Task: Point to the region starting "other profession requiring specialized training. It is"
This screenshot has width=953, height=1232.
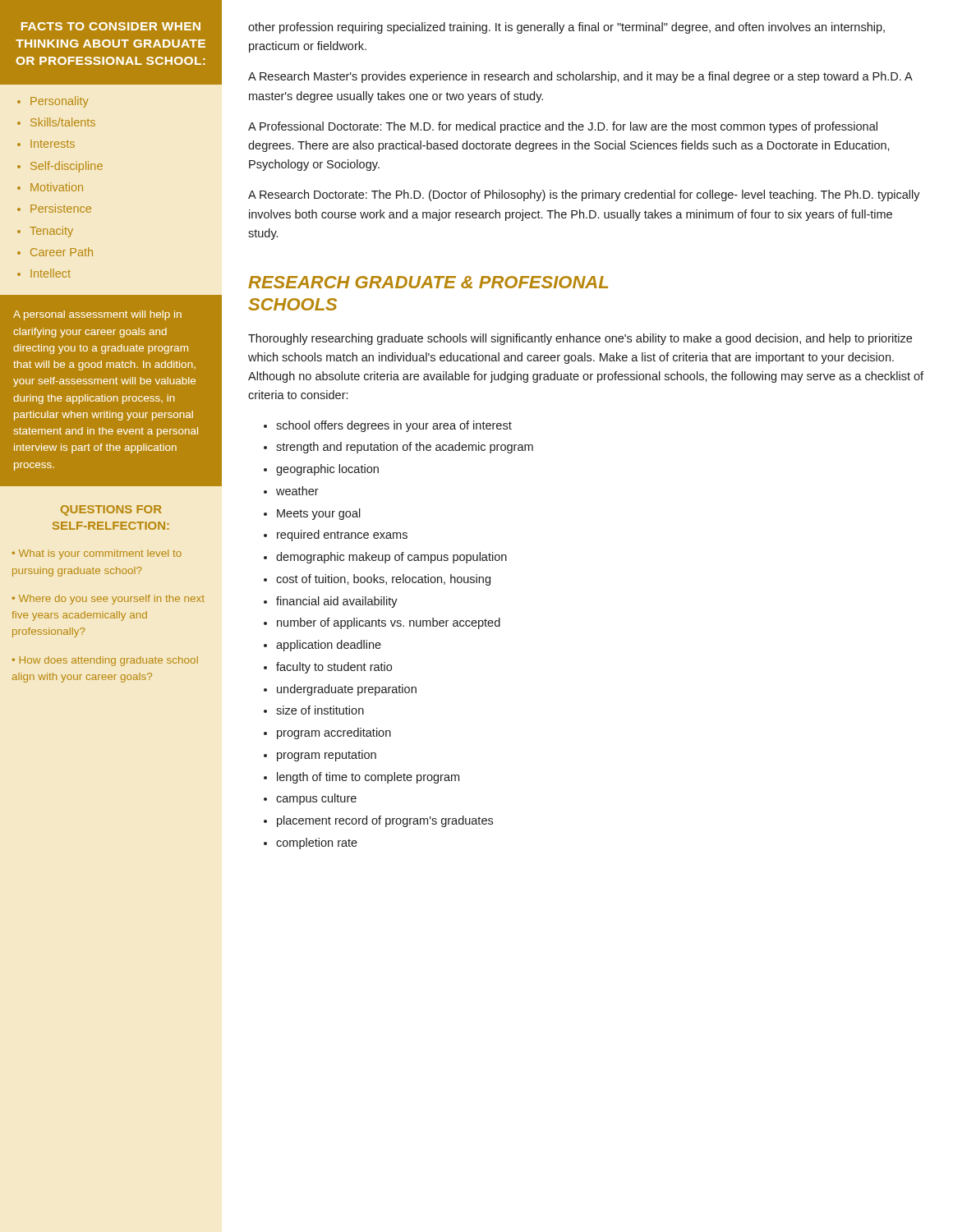Action: [x=567, y=37]
